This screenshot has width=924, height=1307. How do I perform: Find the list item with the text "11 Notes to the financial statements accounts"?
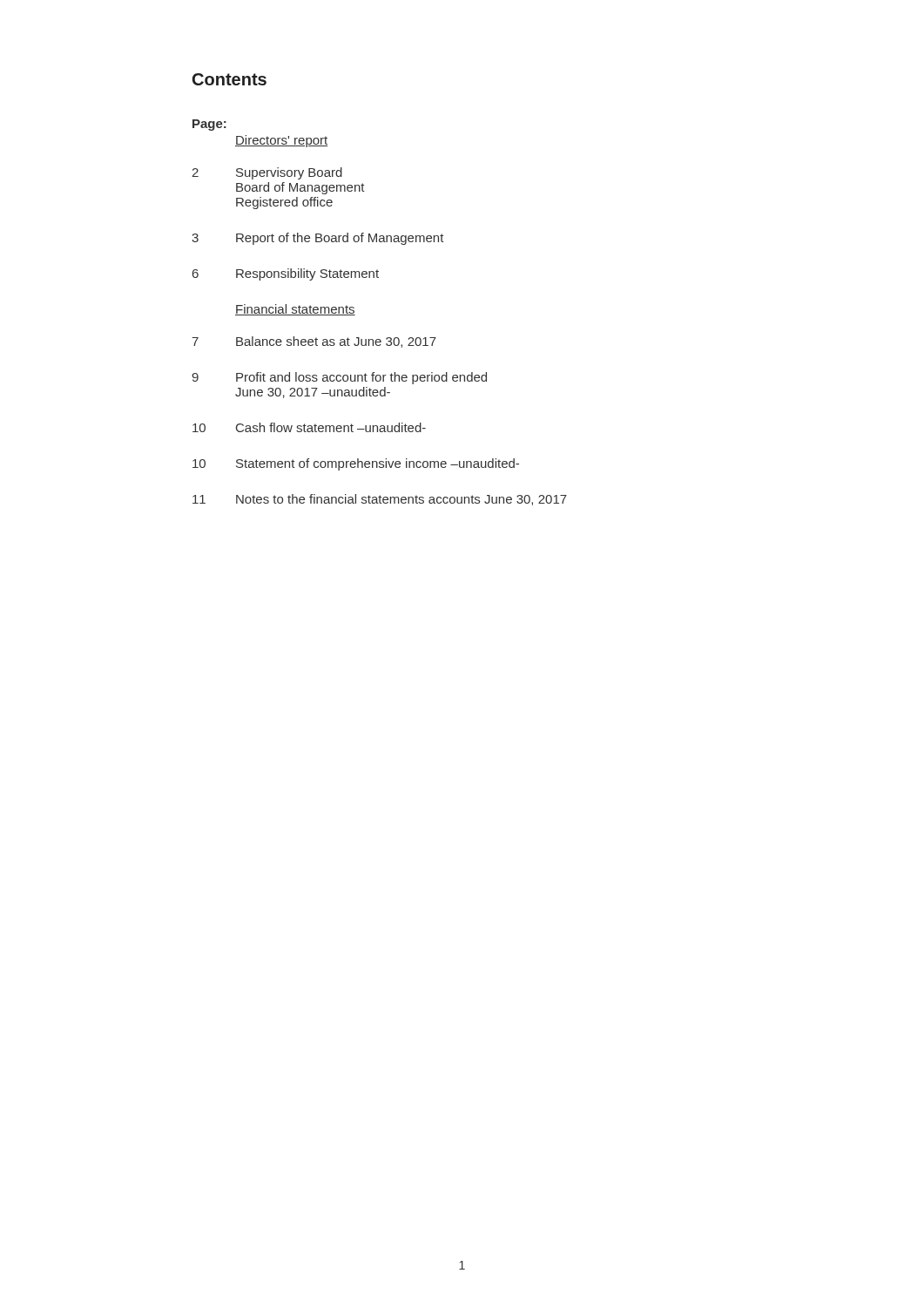point(470,508)
